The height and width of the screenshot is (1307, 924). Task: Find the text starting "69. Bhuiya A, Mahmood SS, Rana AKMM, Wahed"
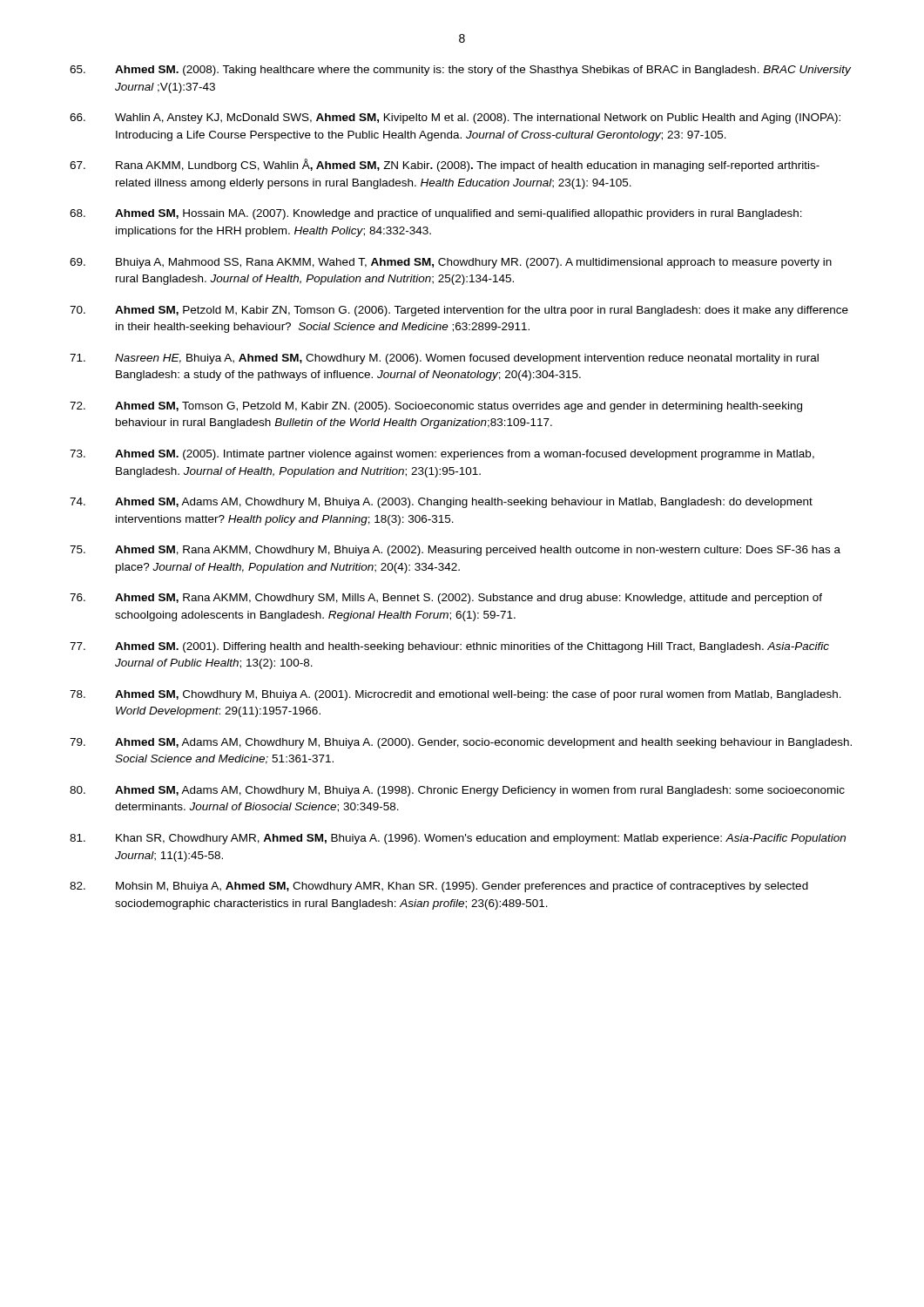pyautogui.click(x=462, y=270)
